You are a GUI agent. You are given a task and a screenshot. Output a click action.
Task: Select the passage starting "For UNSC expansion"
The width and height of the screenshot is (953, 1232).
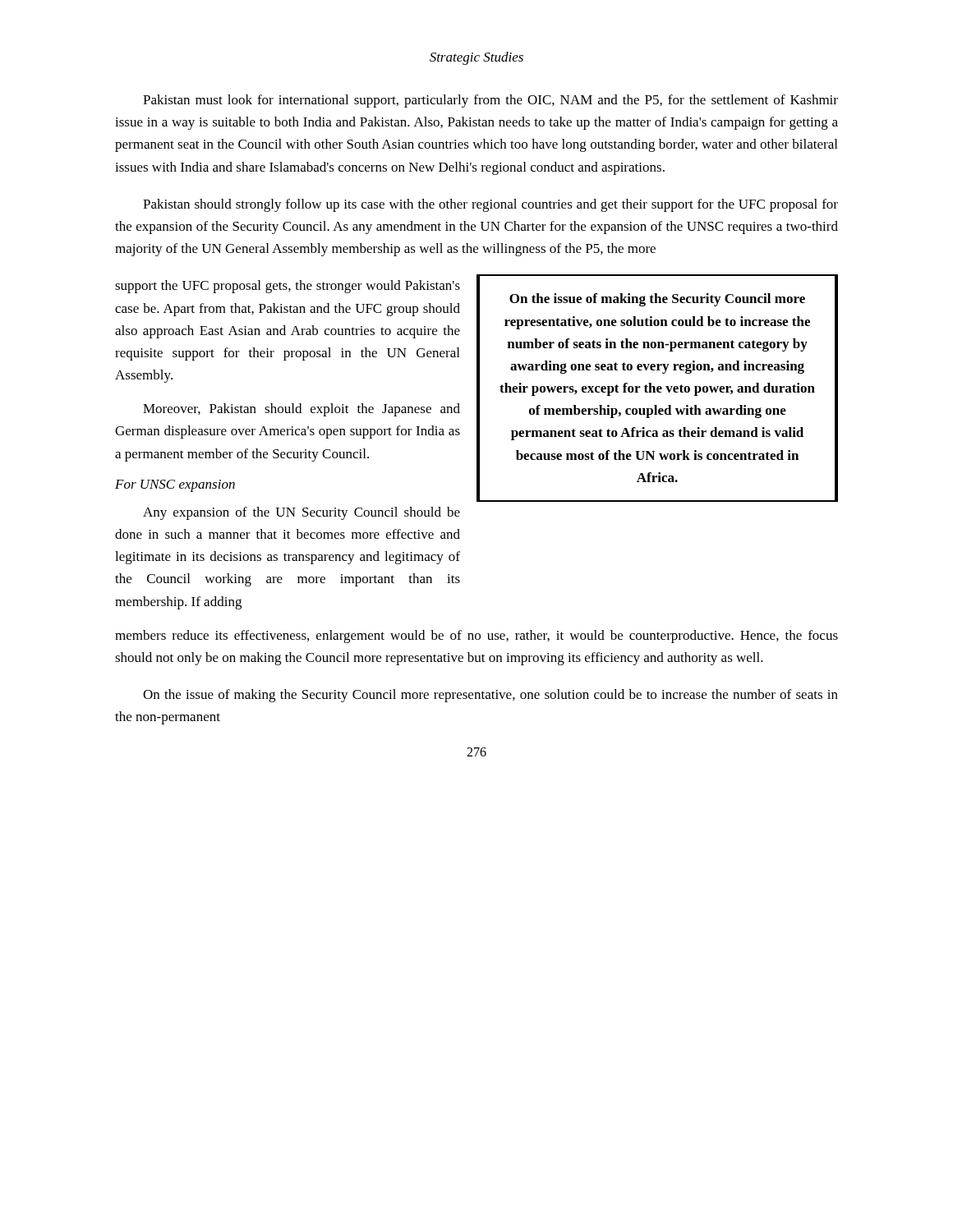175,484
